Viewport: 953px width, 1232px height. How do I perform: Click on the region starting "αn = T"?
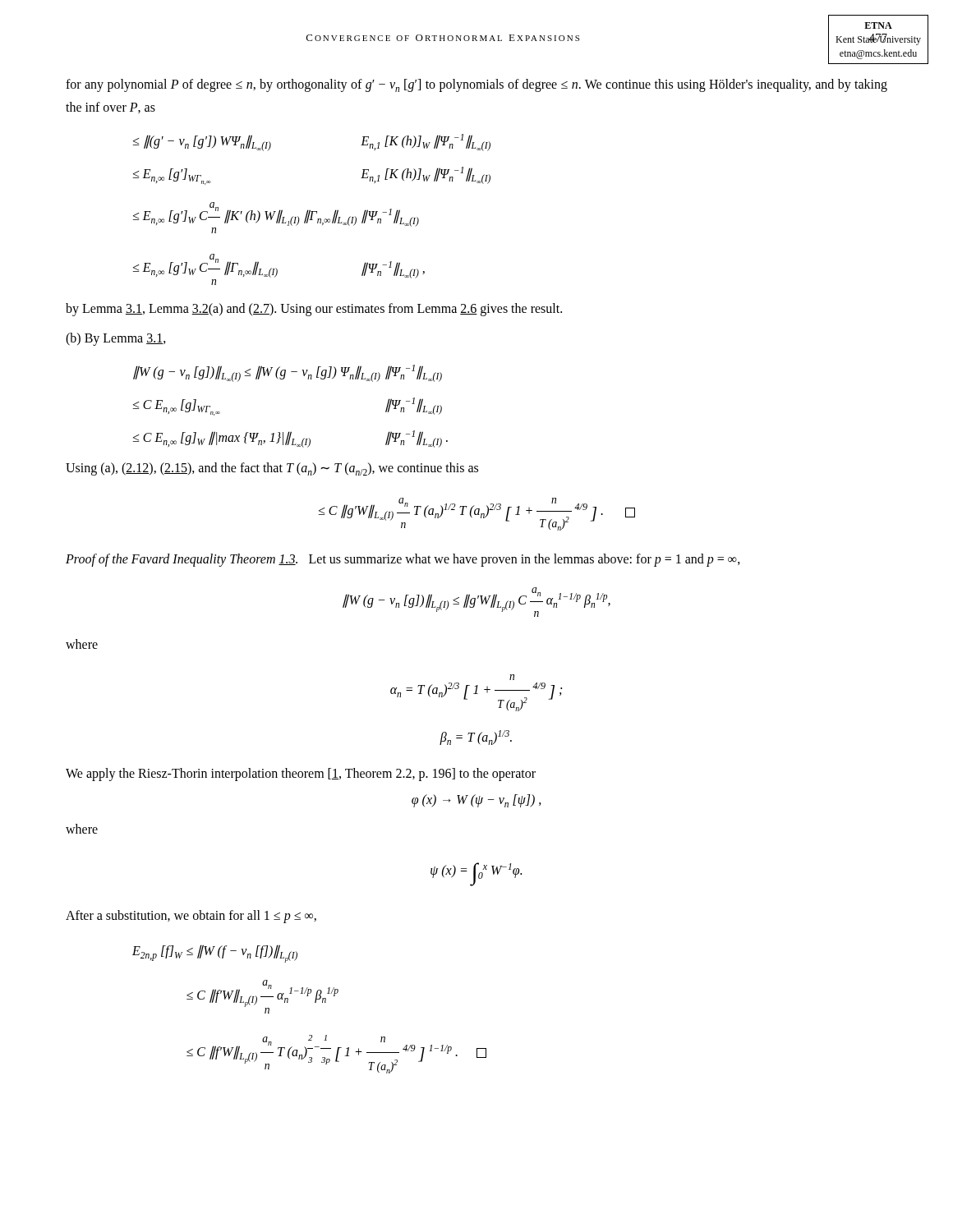tap(512, 677)
